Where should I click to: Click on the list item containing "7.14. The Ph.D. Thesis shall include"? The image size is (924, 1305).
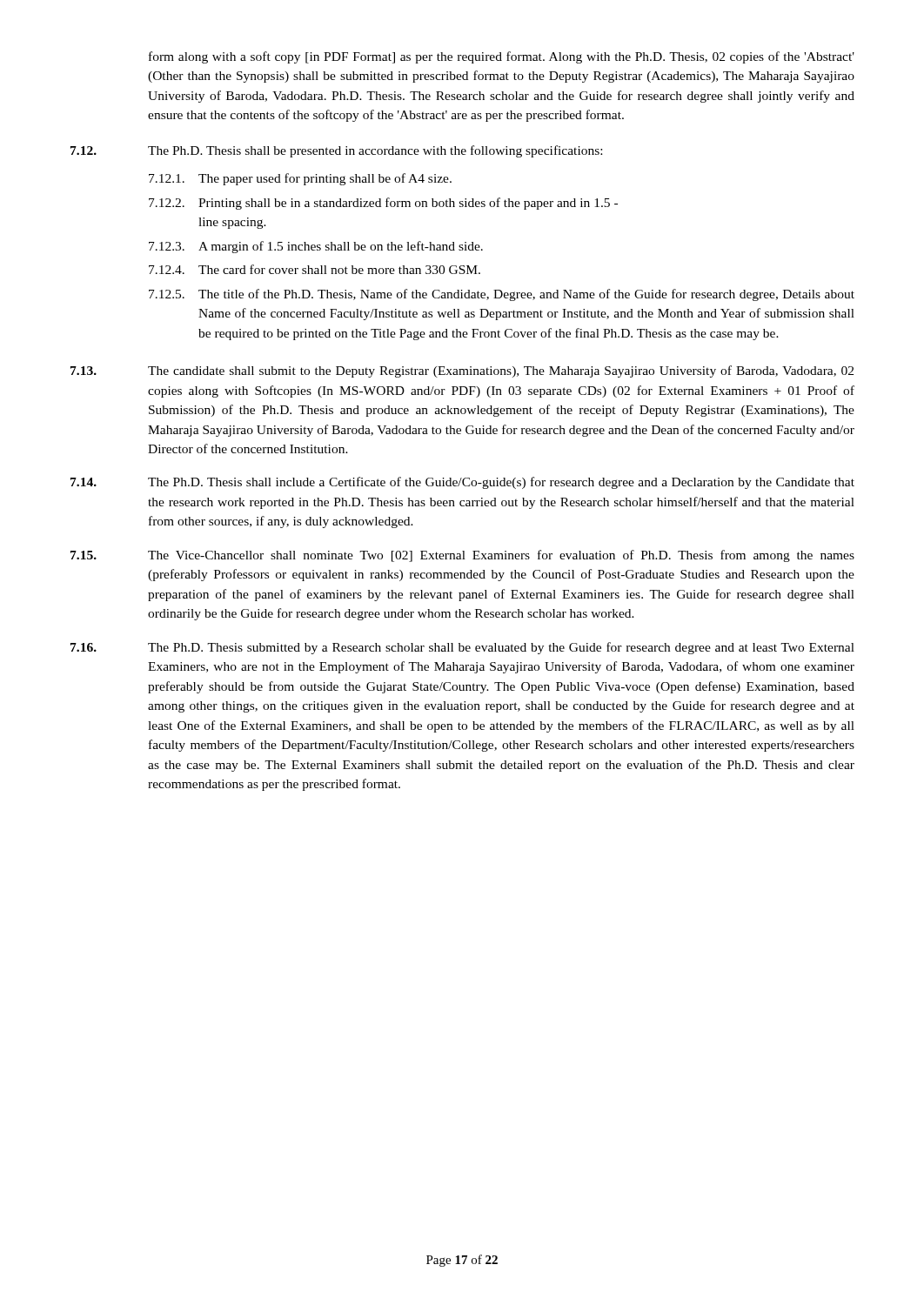coord(462,502)
